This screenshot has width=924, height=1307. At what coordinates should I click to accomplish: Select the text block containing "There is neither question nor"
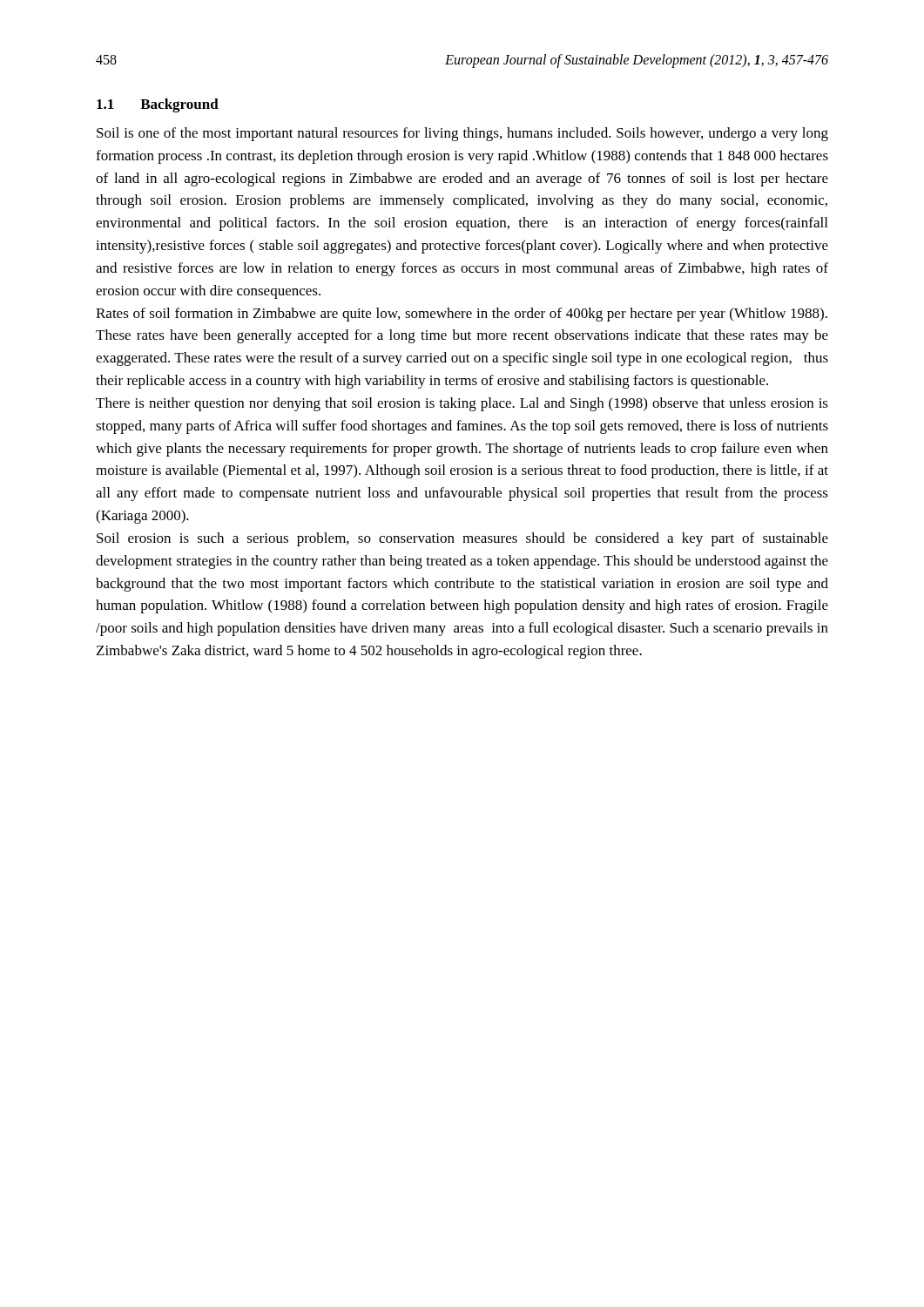pyautogui.click(x=462, y=459)
